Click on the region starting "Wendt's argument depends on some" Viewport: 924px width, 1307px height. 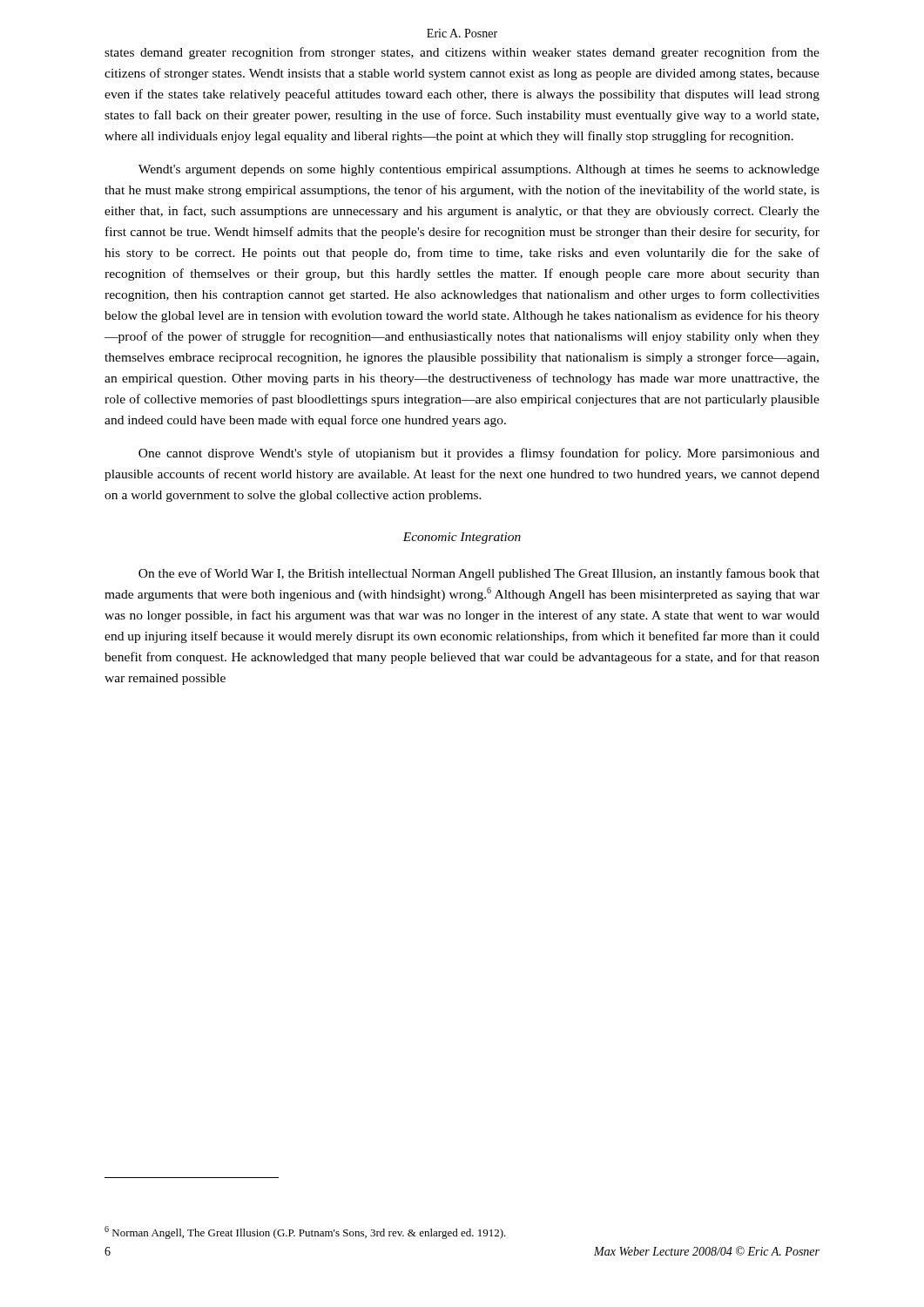[462, 295]
